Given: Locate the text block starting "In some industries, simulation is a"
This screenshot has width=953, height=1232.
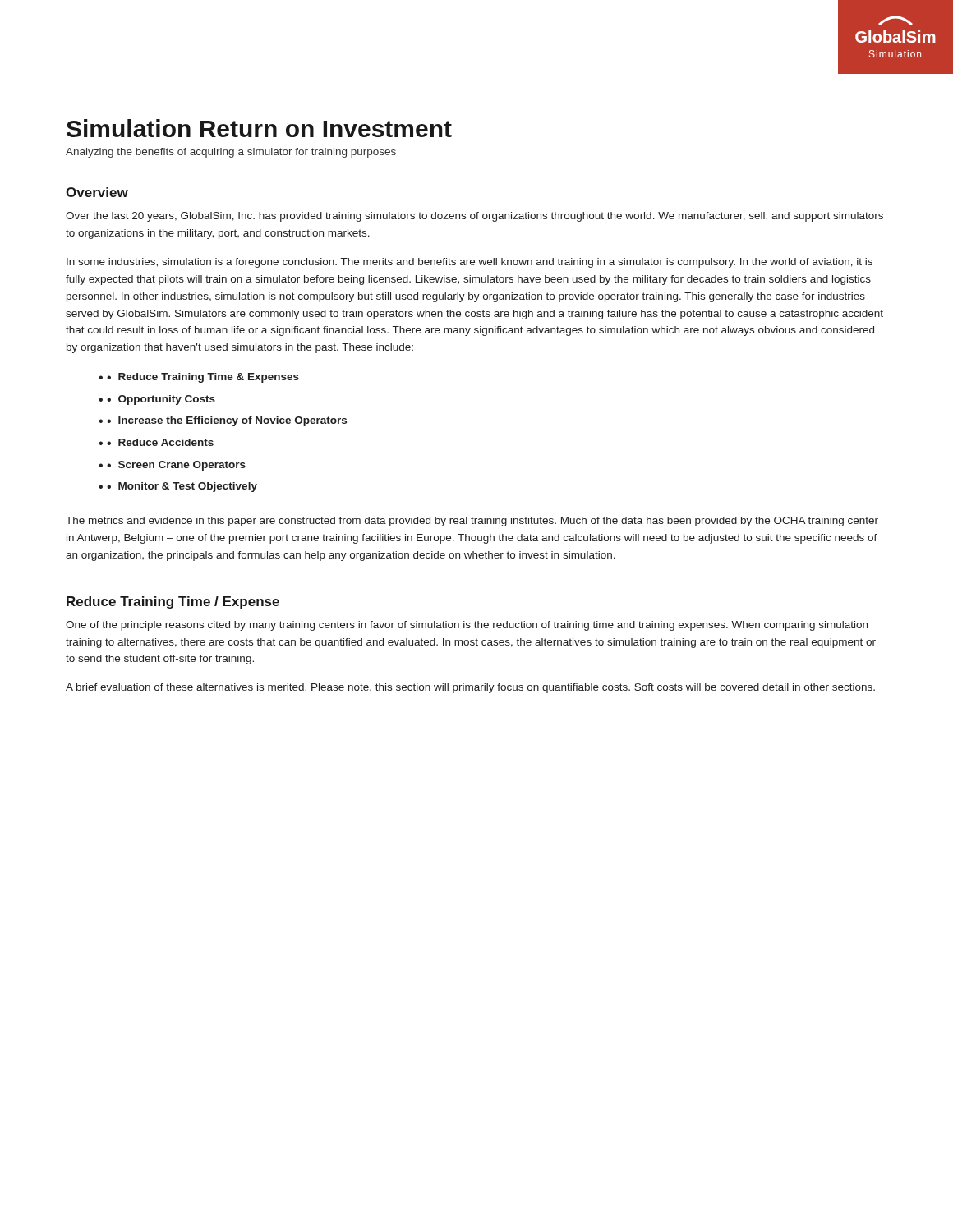Looking at the screenshot, I should 474,304.
